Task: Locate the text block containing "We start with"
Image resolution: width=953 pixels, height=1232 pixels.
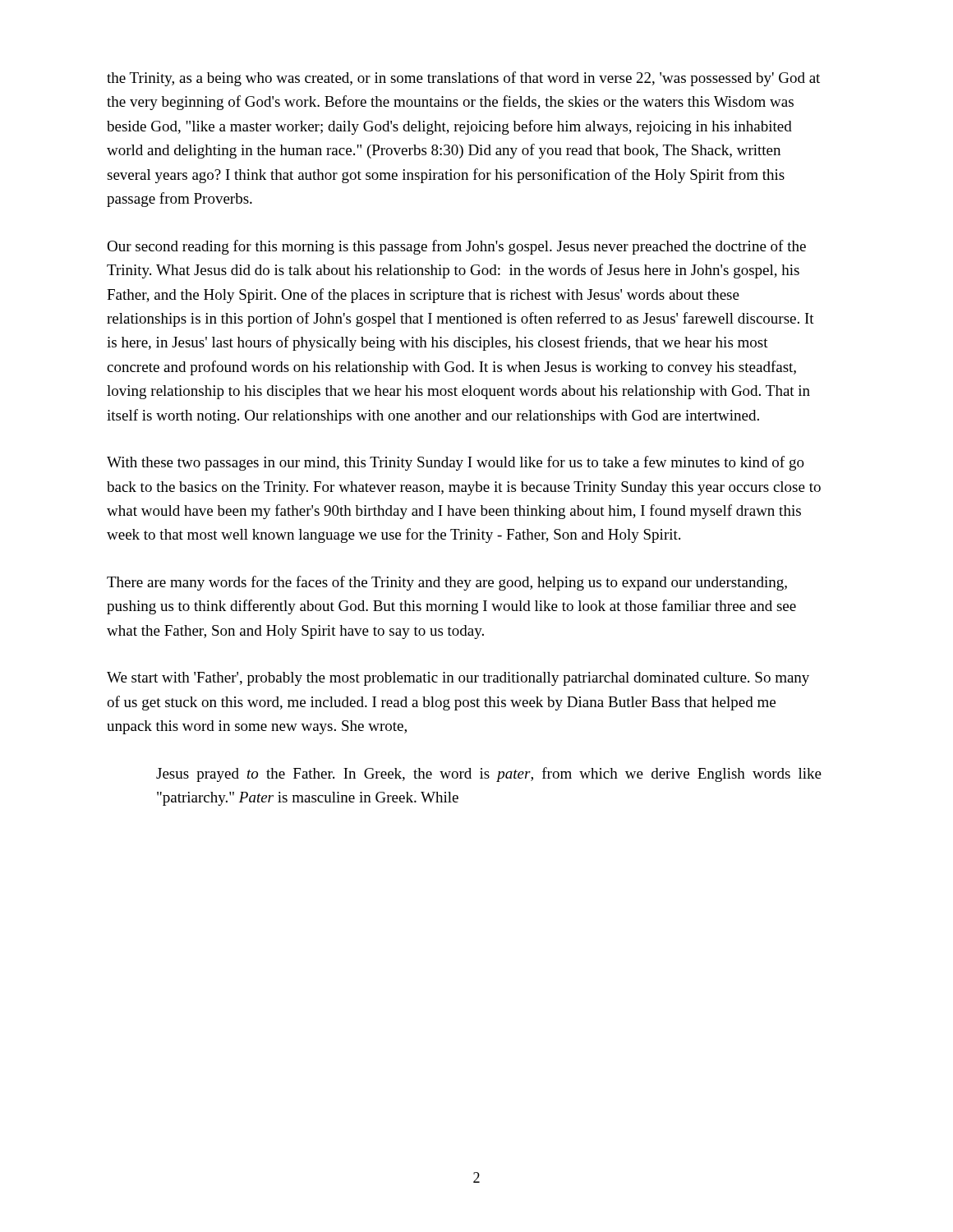Action: pyautogui.click(x=458, y=702)
